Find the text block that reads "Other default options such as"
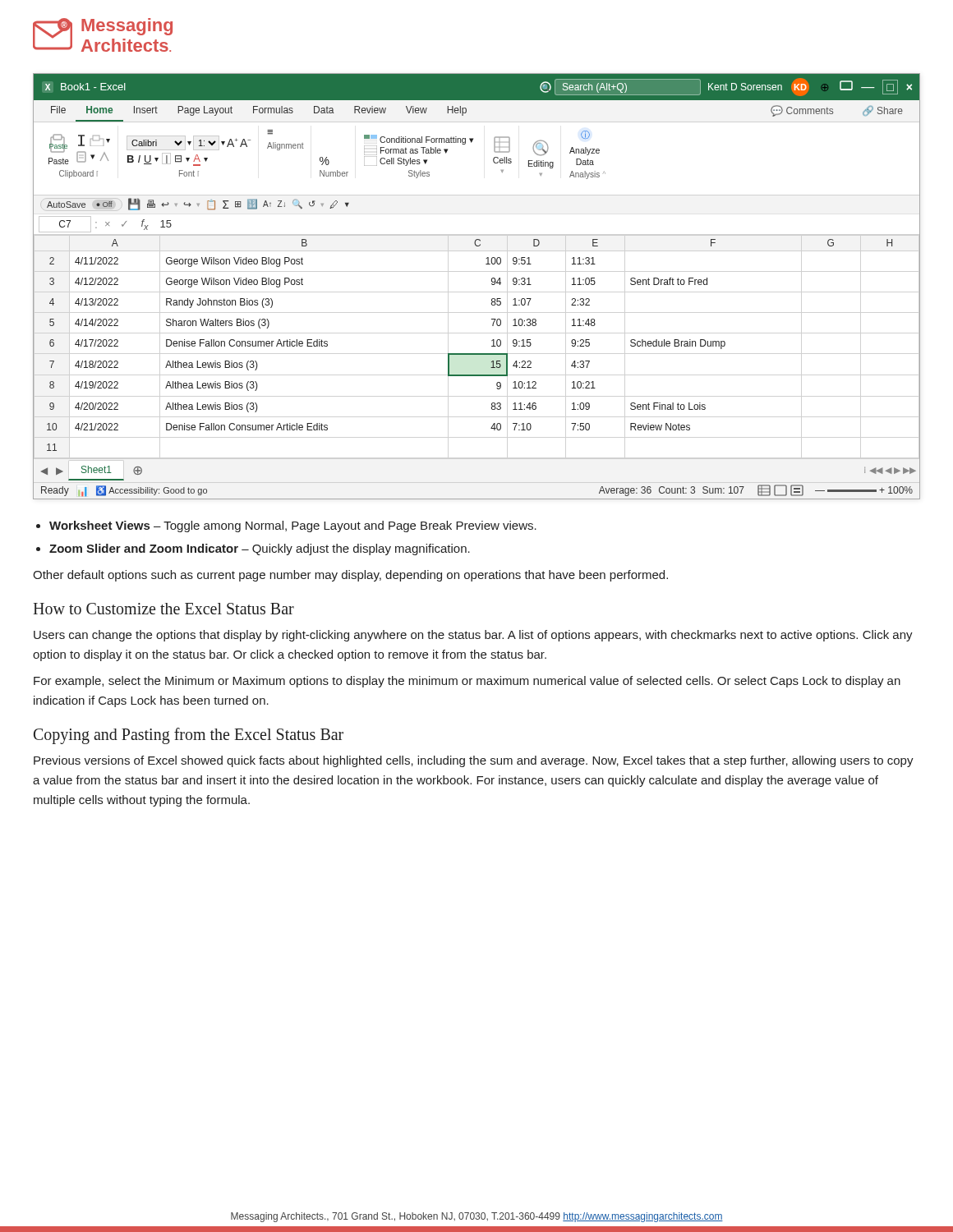This screenshot has height=1232, width=953. 351,574
